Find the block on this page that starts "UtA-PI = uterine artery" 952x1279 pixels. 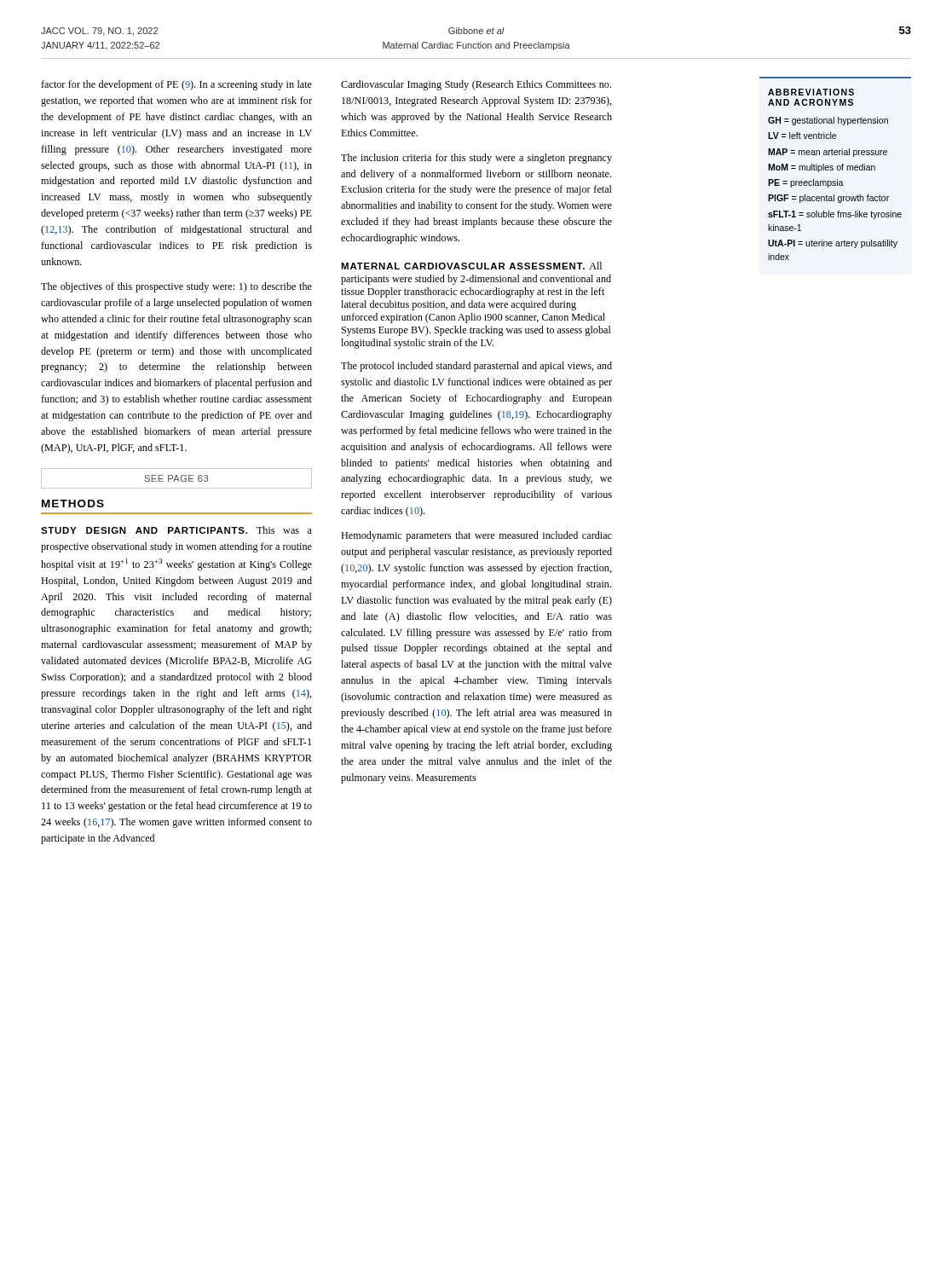coord(833,250)
